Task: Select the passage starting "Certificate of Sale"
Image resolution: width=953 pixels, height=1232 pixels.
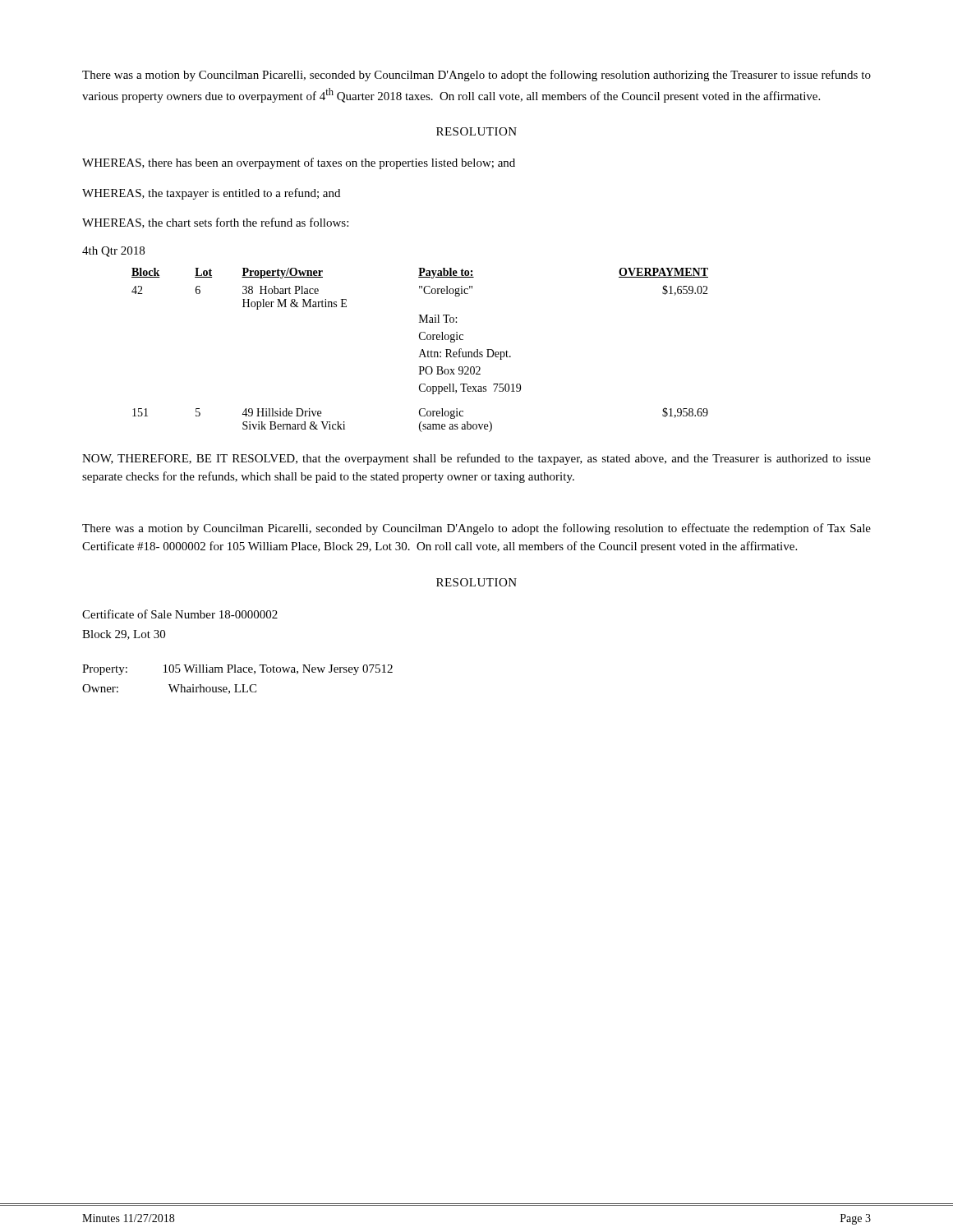Action: 180,624
